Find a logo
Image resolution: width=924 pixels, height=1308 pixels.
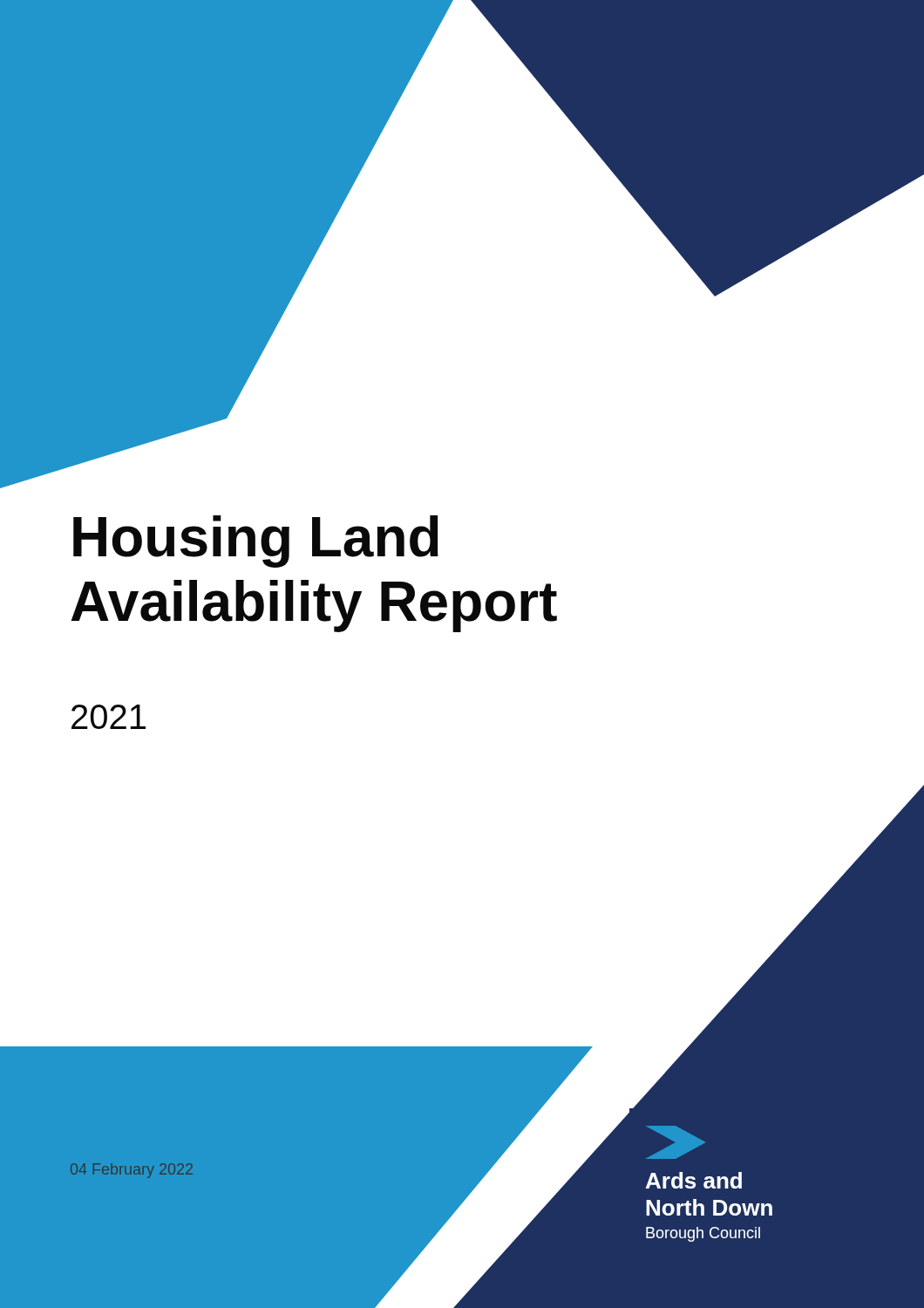747,1186
